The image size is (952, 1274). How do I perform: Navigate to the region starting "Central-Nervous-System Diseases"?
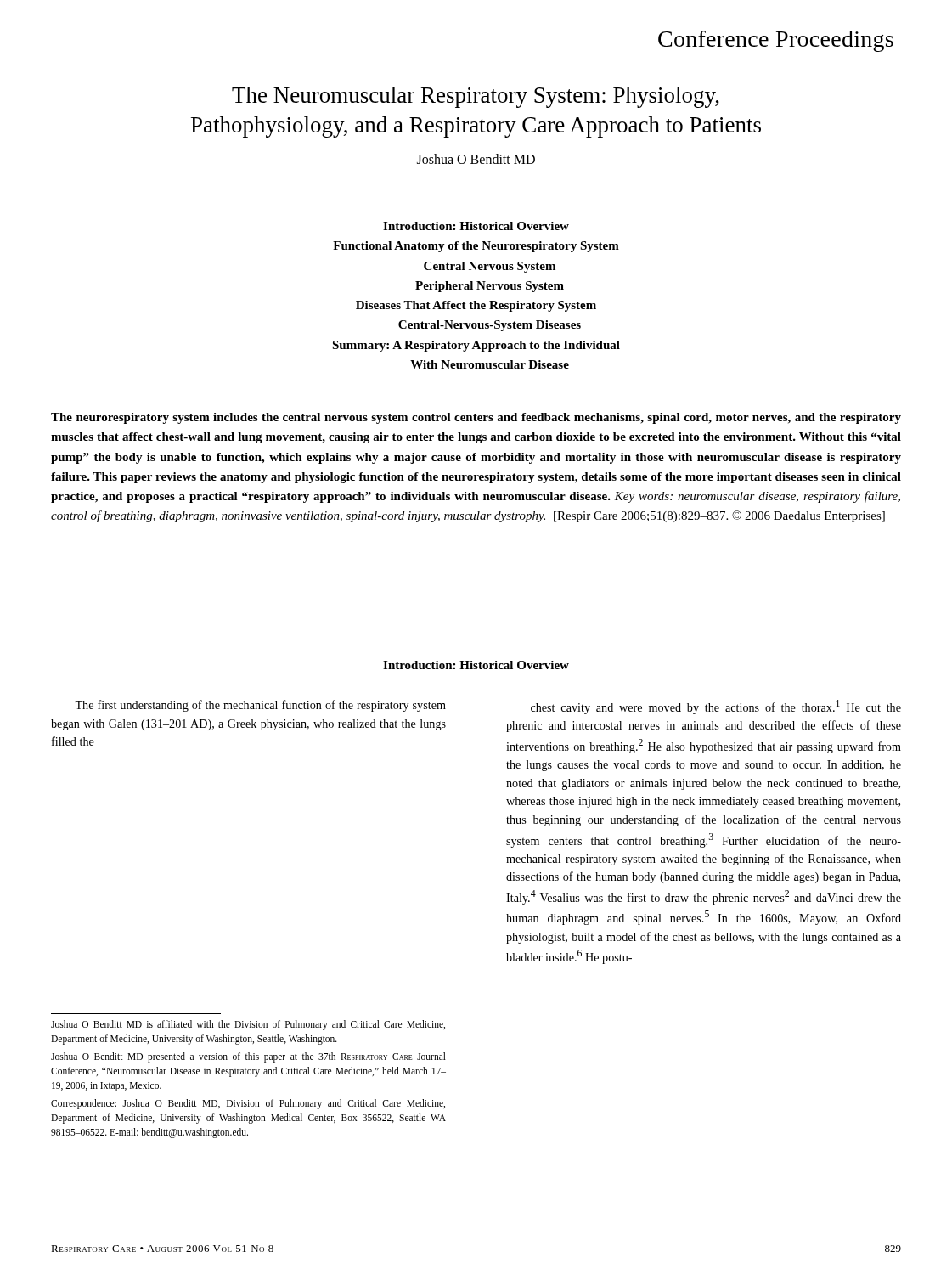490,325
